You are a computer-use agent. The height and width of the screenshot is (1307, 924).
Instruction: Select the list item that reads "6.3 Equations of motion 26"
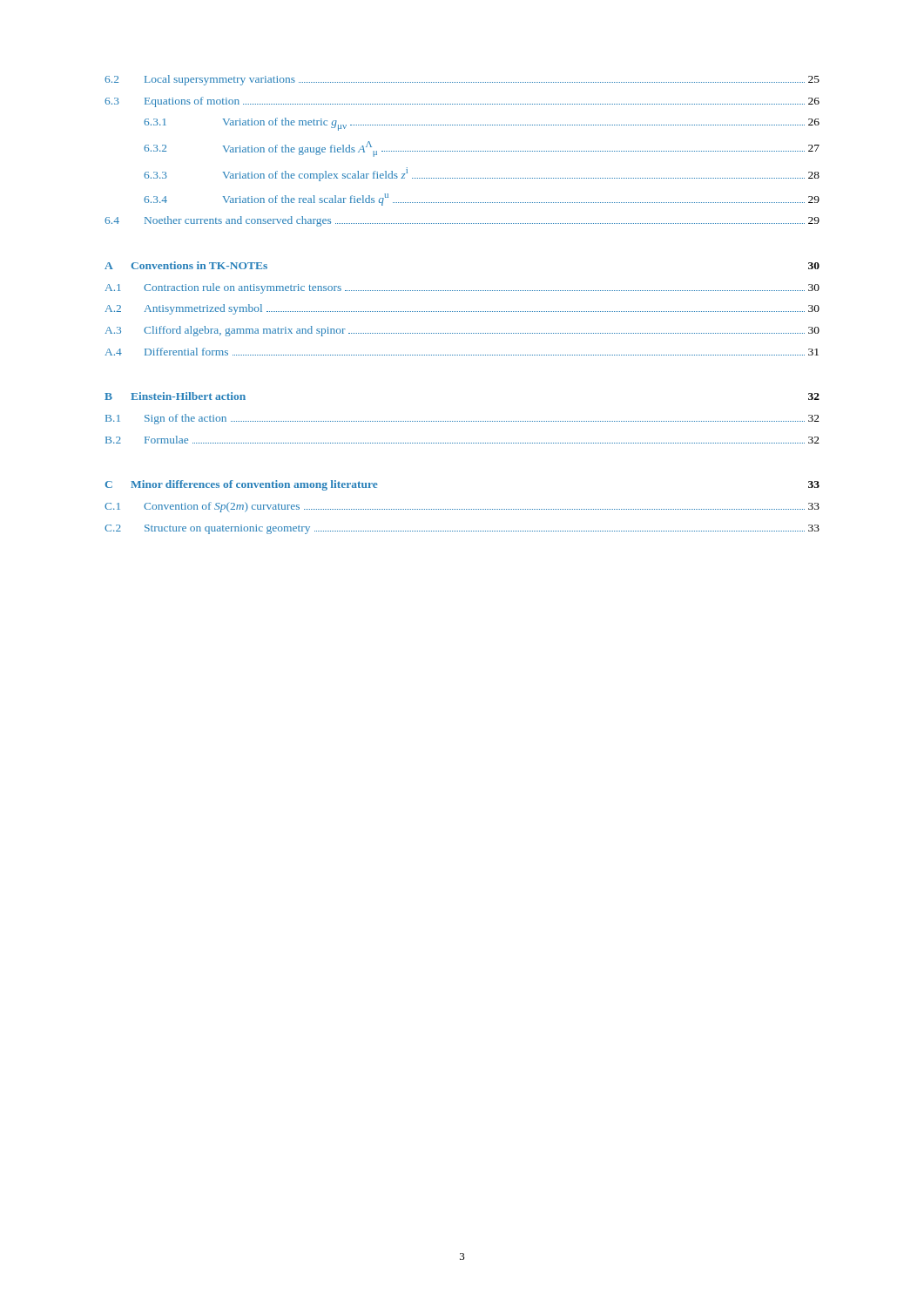[462, 101]
